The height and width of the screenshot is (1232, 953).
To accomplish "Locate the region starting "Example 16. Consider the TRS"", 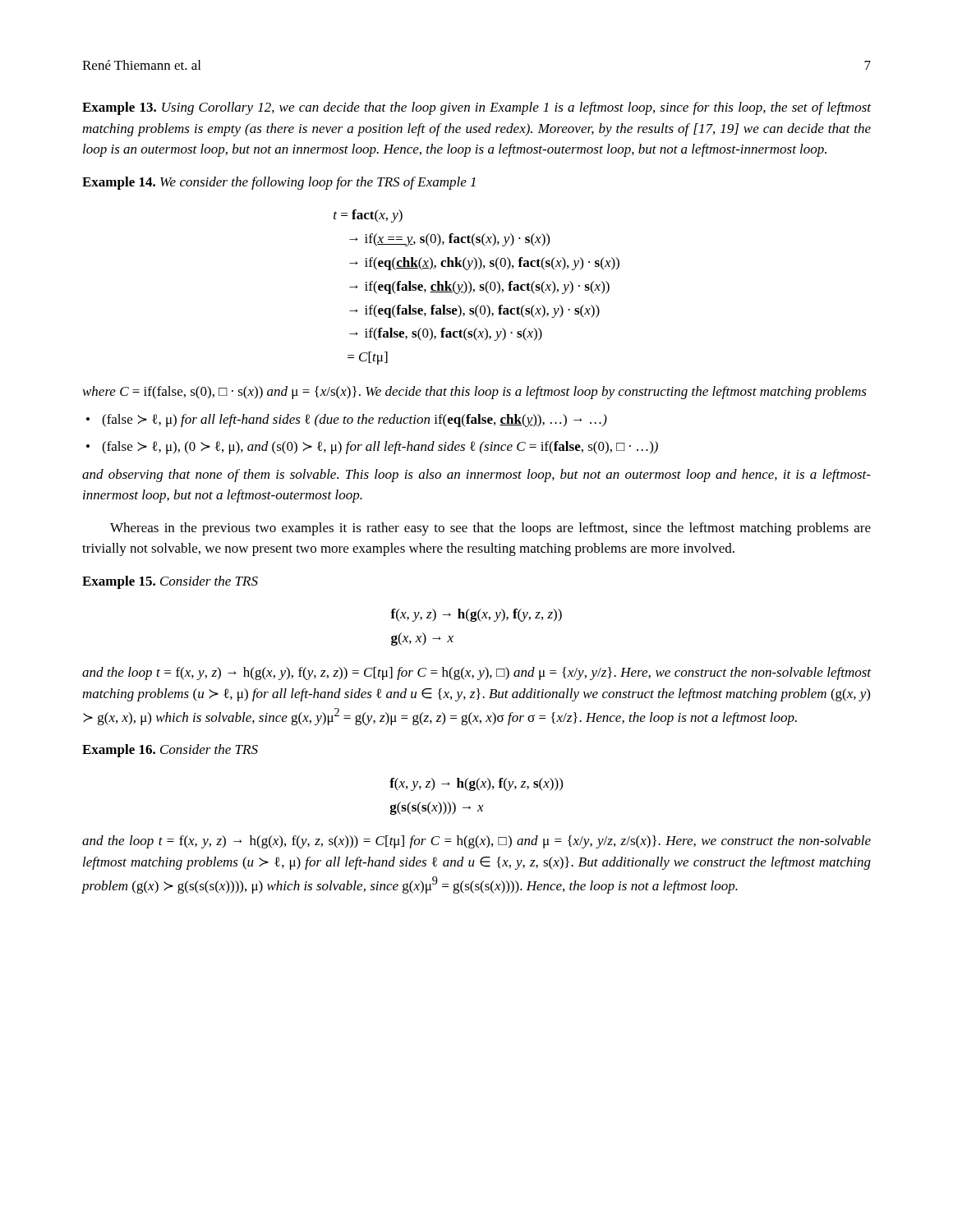I will [x=170, y=750].
